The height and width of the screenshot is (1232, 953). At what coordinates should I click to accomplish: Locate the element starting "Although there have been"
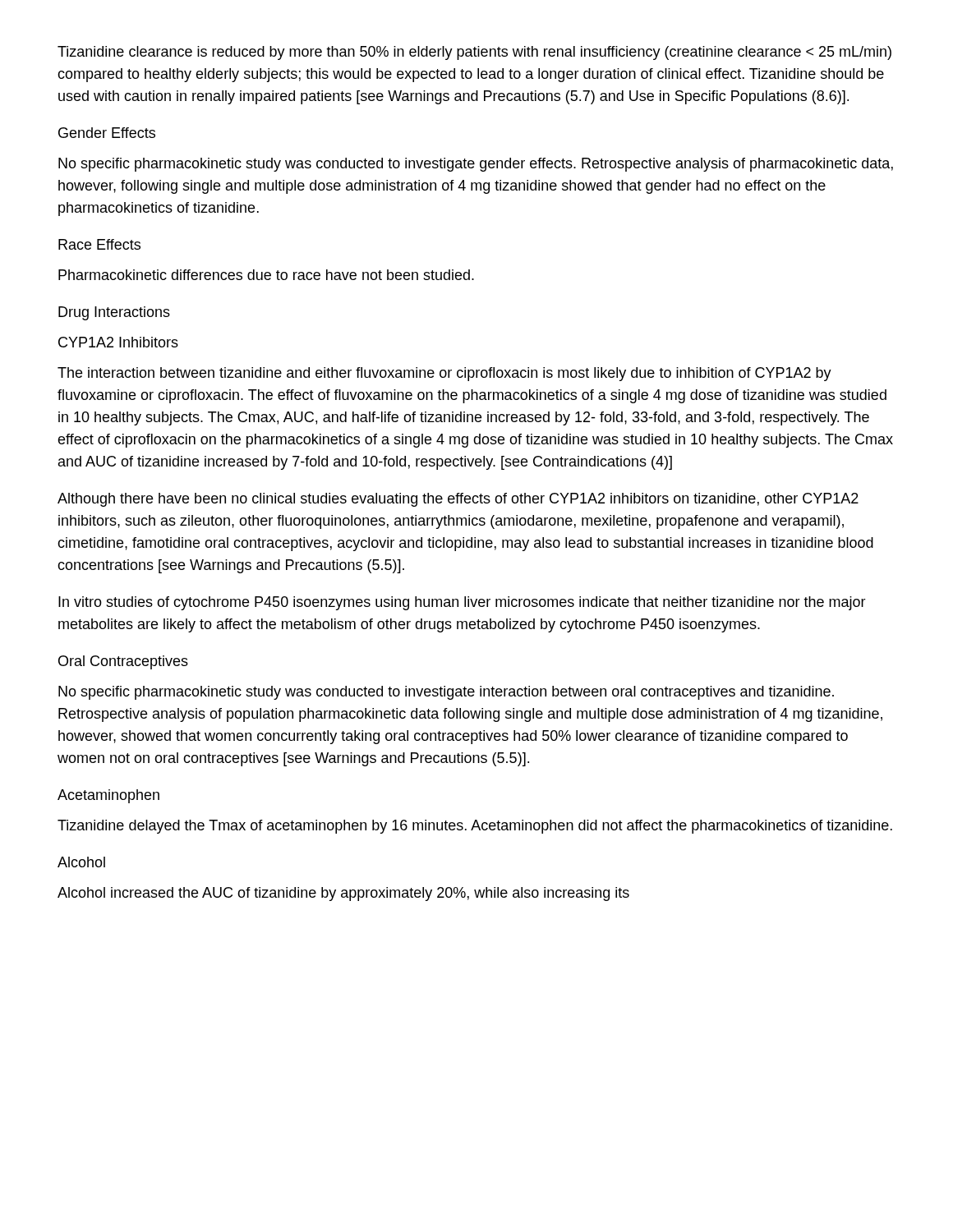click(476, 532)
